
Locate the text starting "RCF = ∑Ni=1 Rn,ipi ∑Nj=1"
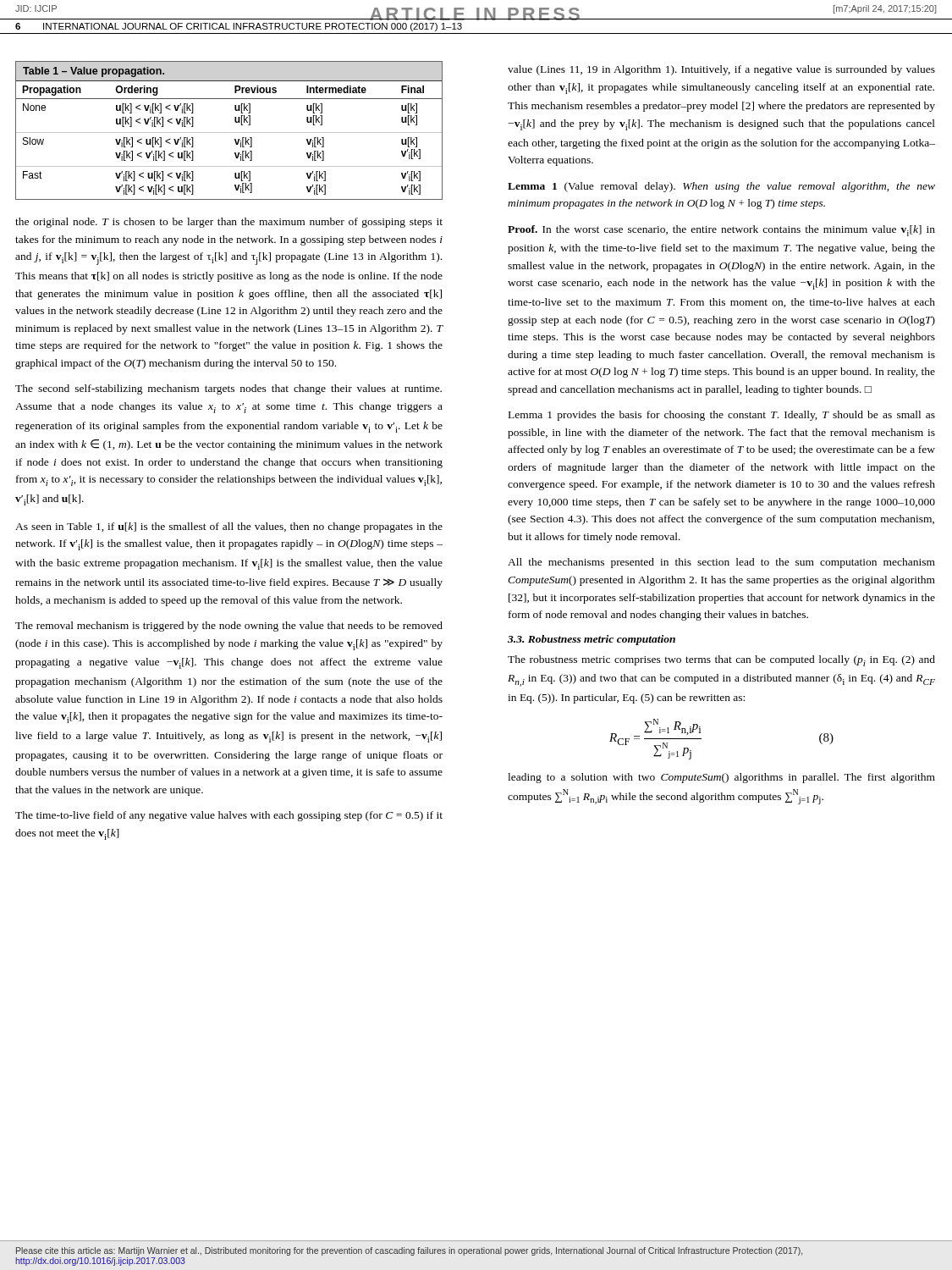coord(721,738)
